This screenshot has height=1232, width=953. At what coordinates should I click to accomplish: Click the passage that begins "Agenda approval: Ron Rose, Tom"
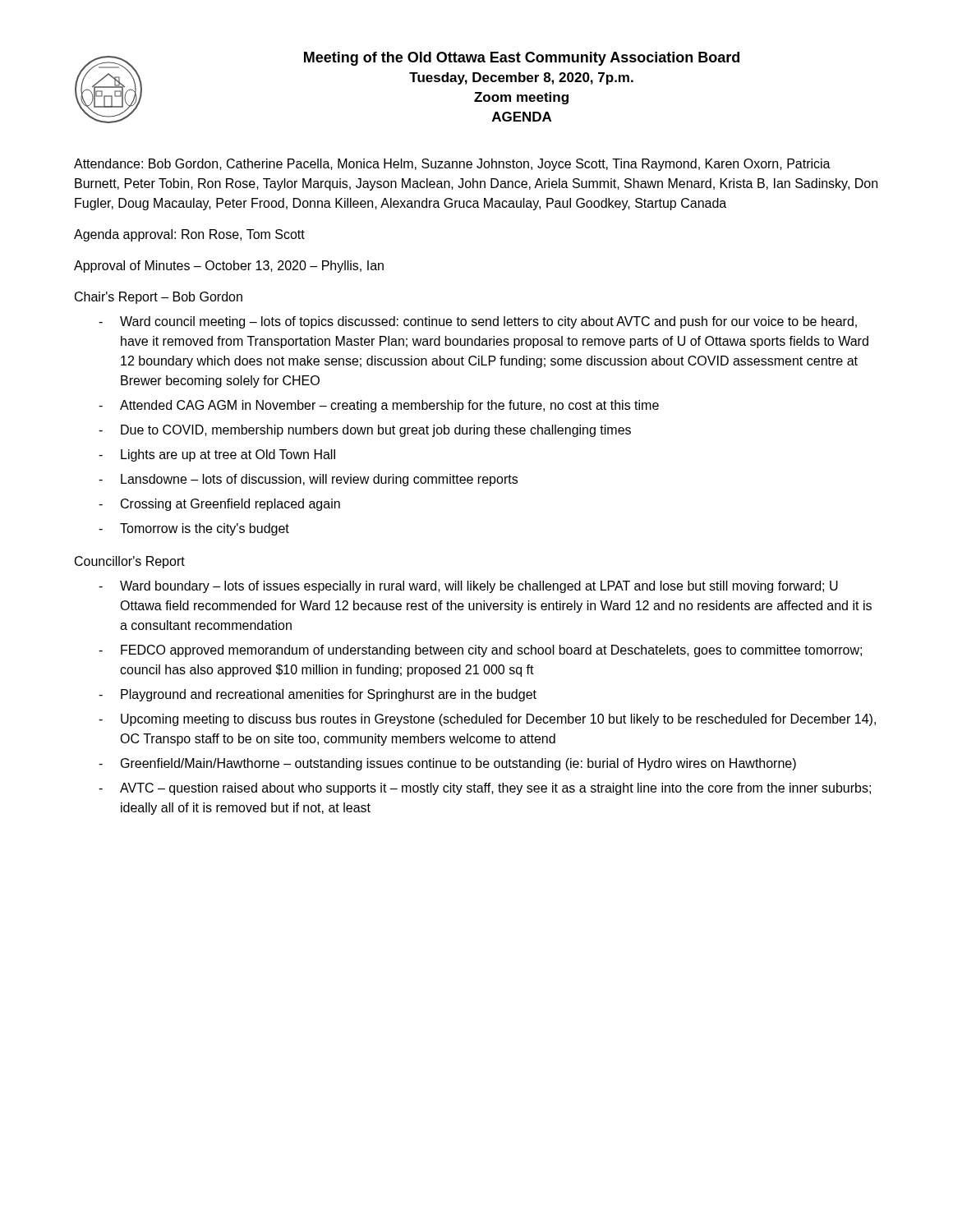coord(189,235)
